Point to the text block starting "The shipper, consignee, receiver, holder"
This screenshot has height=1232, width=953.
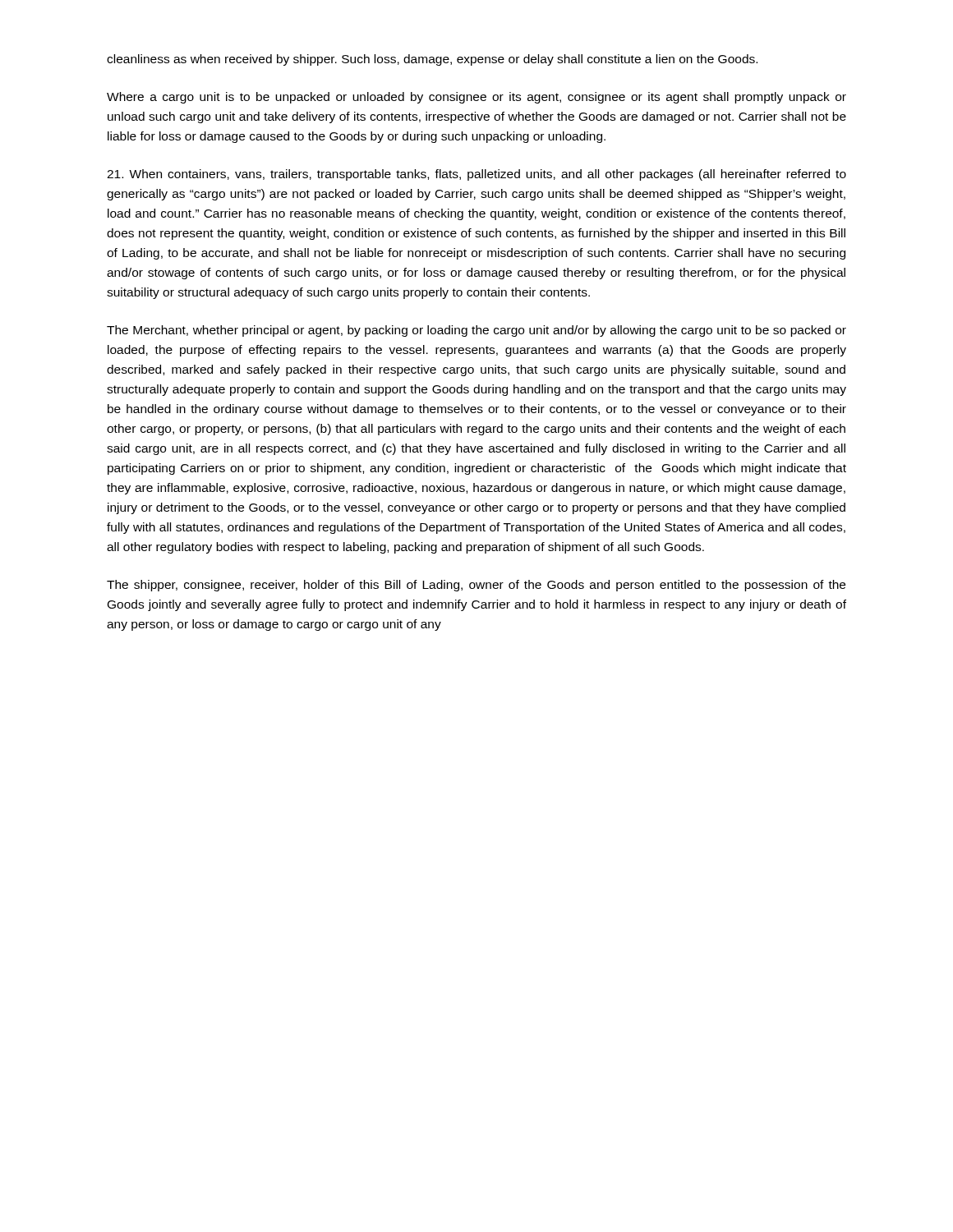click(x=476, y=604)
